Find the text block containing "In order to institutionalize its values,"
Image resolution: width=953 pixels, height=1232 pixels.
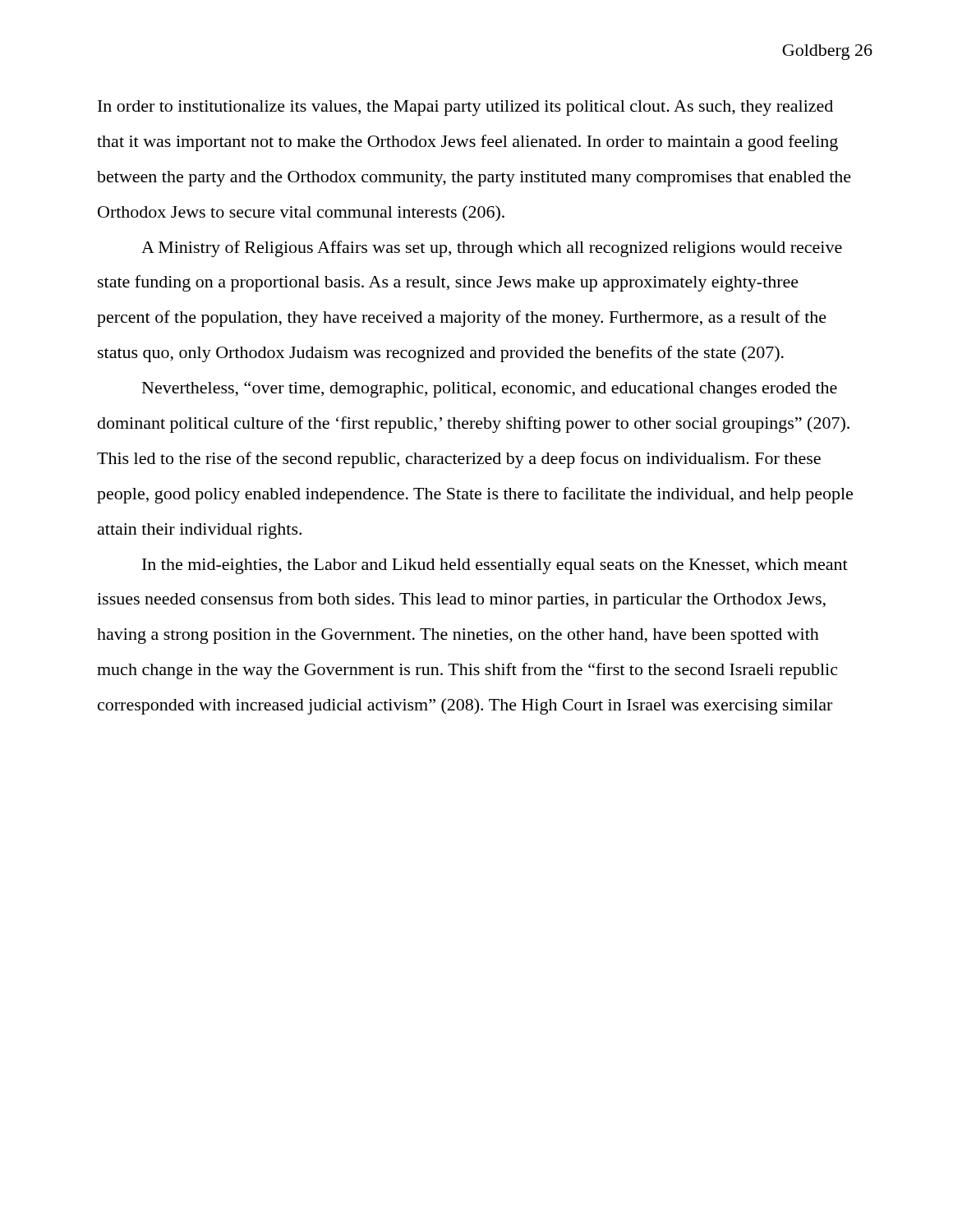pyautogui.click(x=465, y=108)
